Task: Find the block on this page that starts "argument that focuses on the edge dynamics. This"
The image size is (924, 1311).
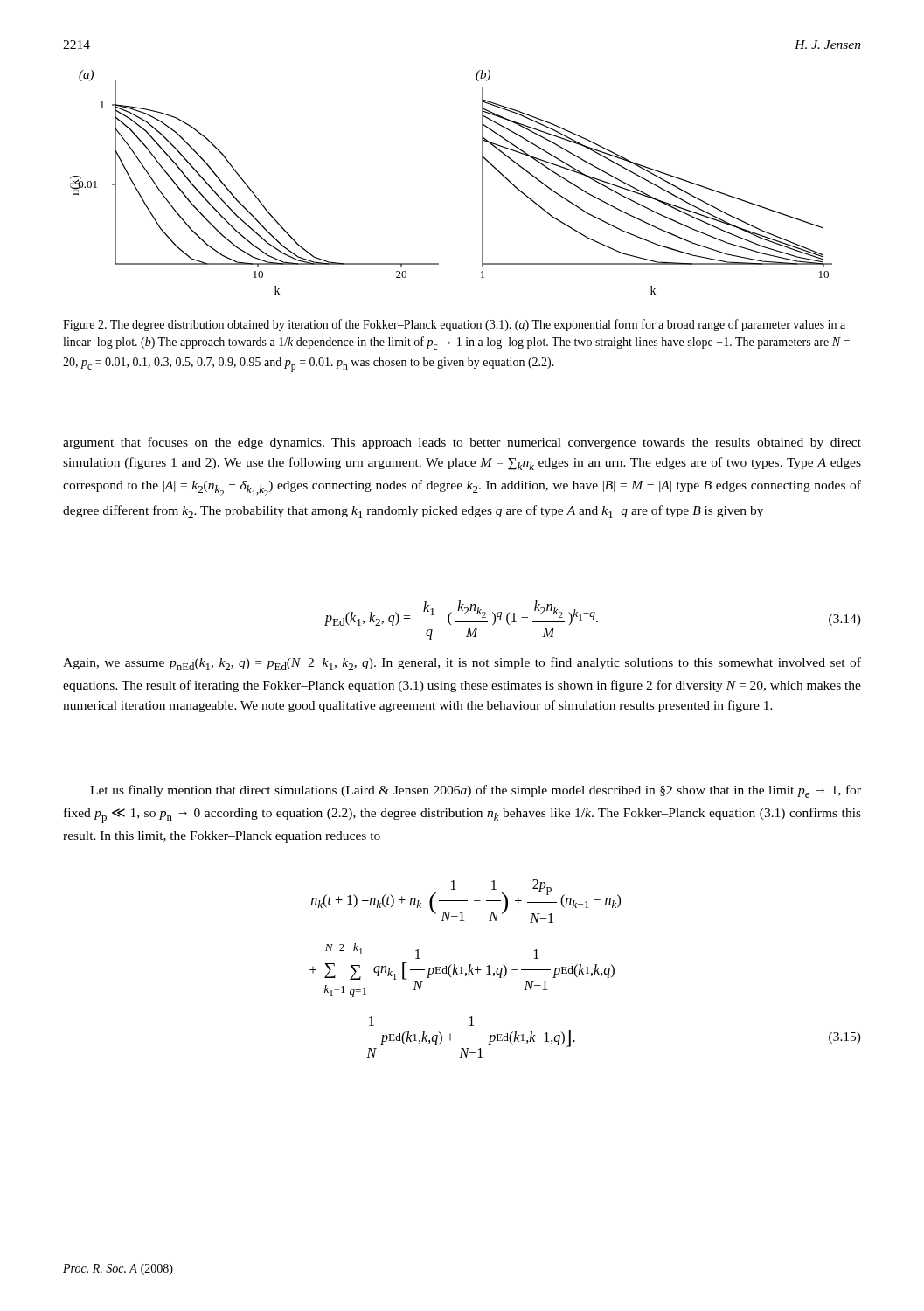Action: [x=462, y=477]
